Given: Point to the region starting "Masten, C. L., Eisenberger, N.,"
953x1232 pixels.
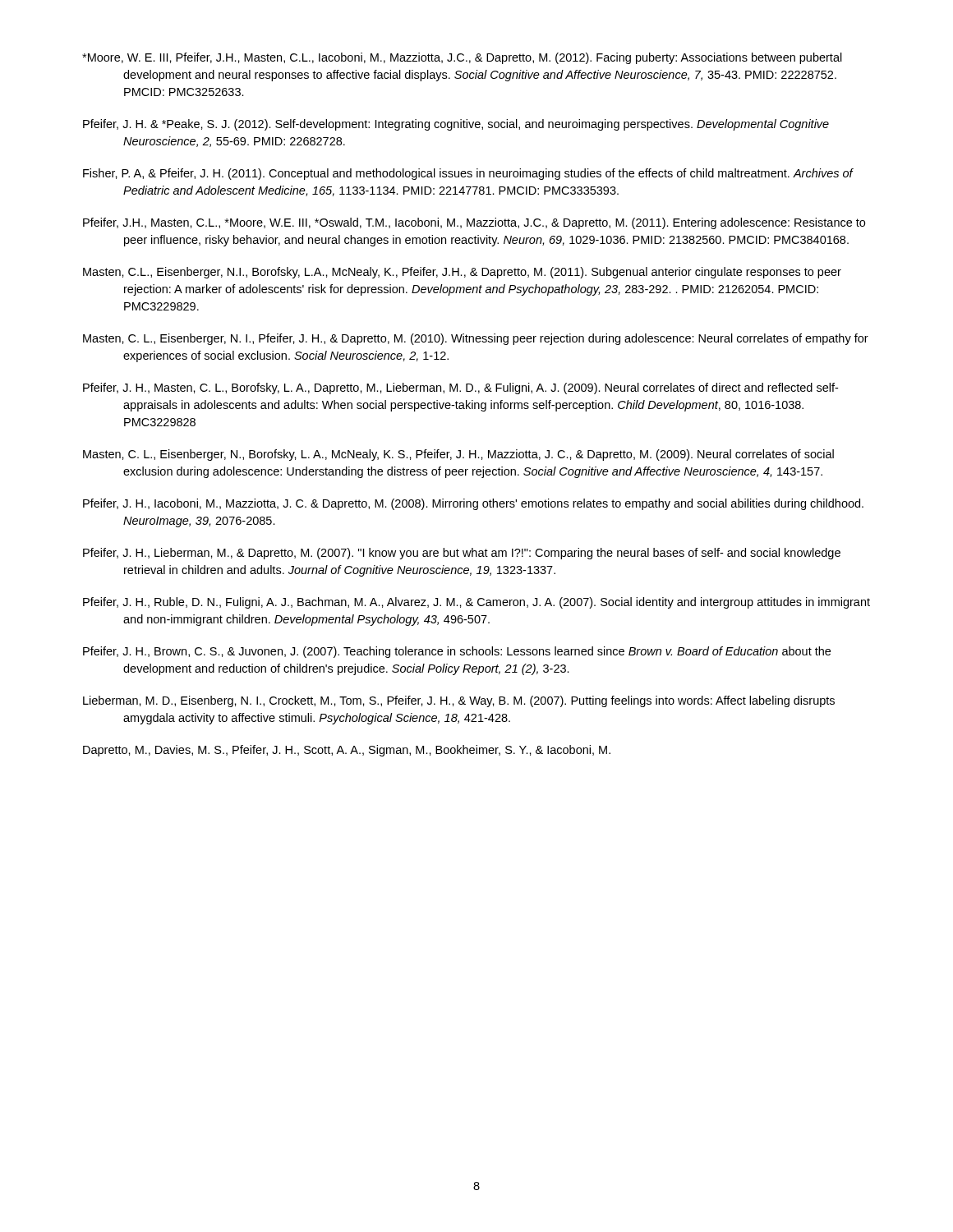Looking at the screenshot, I should pos(458,463).
